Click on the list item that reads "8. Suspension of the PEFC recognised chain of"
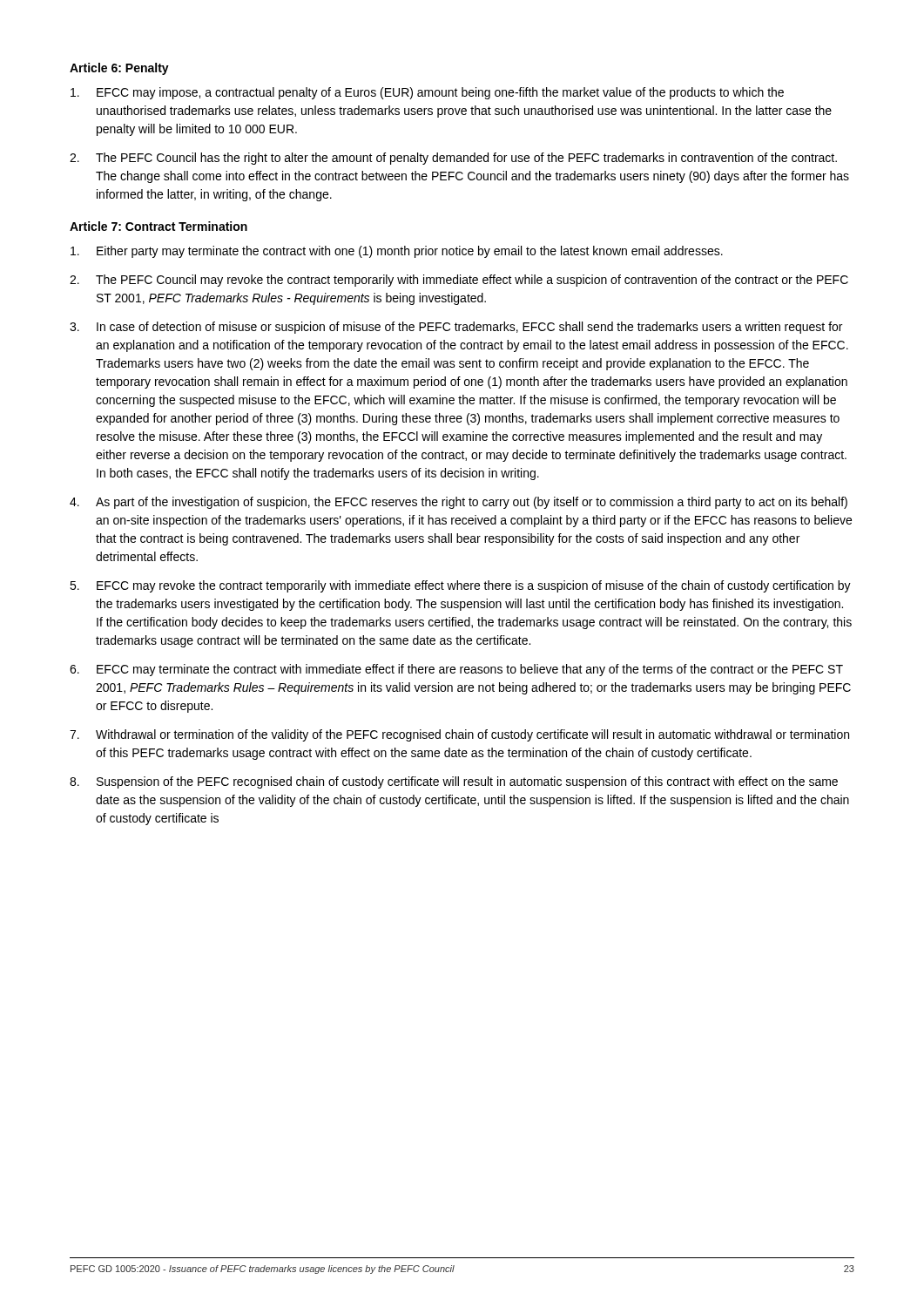Screen dimensions: 1307x924 pos(462,800)
